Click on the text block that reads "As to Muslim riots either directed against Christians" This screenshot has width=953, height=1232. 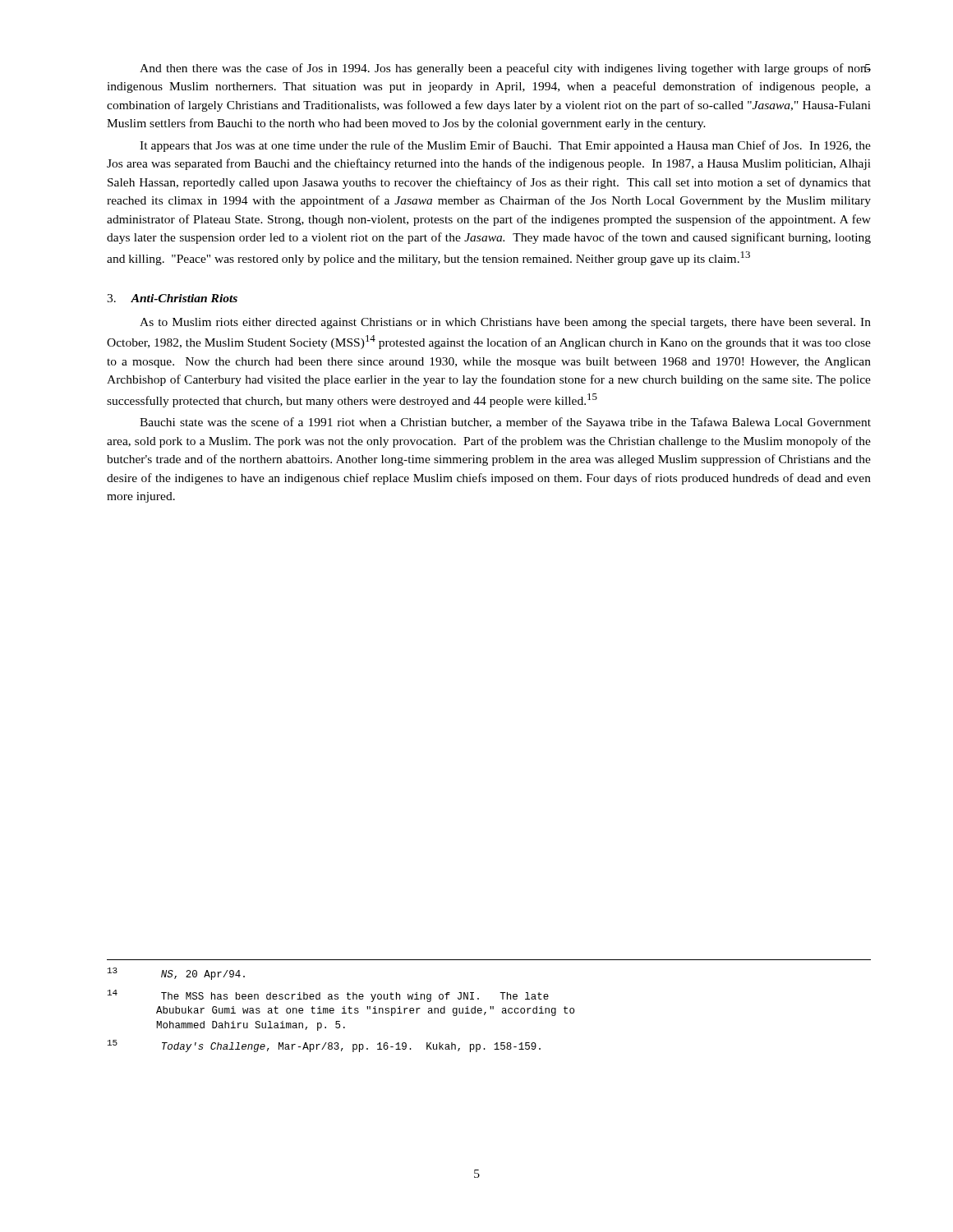coord(489,362)
